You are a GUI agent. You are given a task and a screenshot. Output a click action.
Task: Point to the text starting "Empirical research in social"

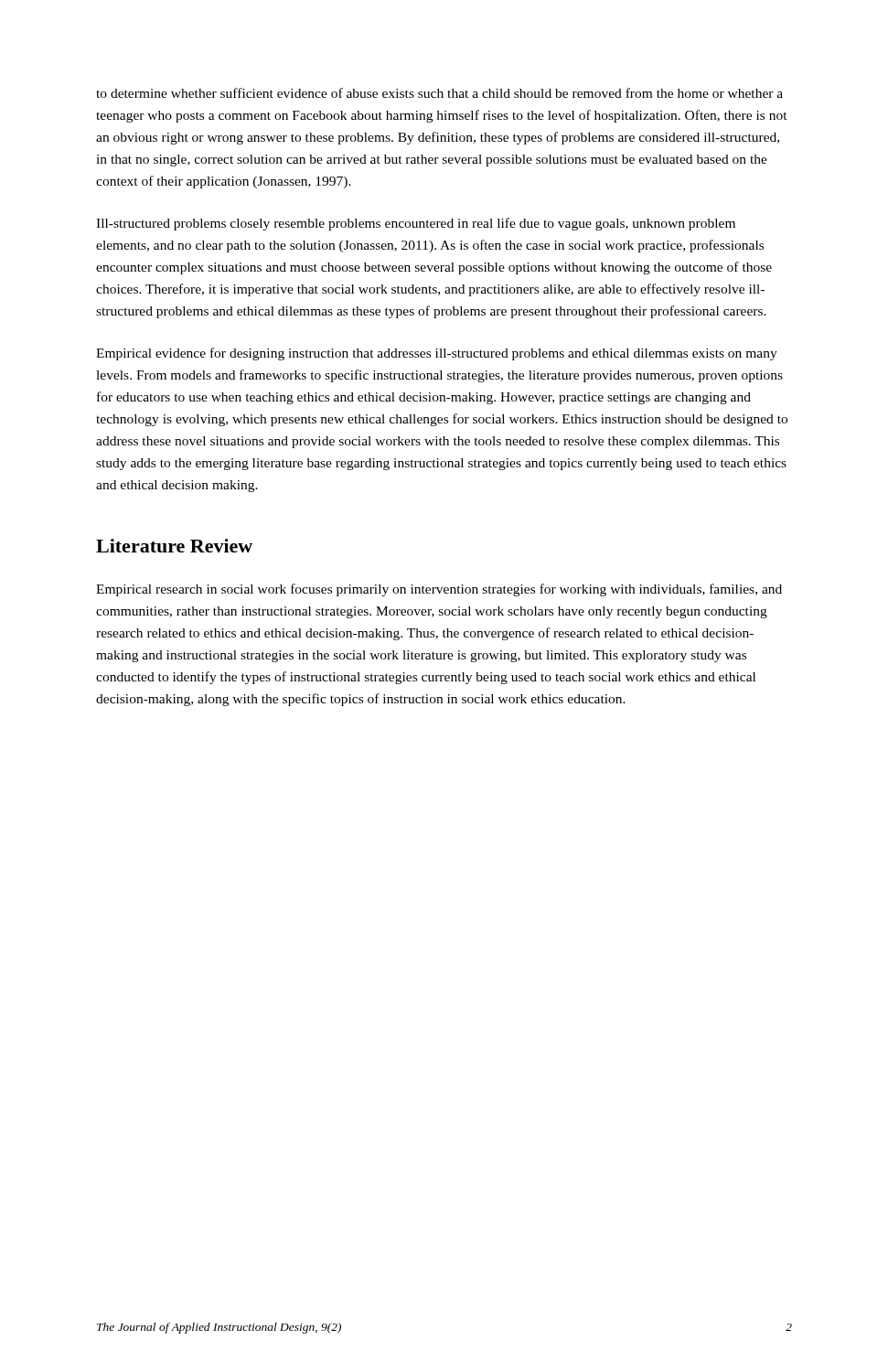pos(439,644)
